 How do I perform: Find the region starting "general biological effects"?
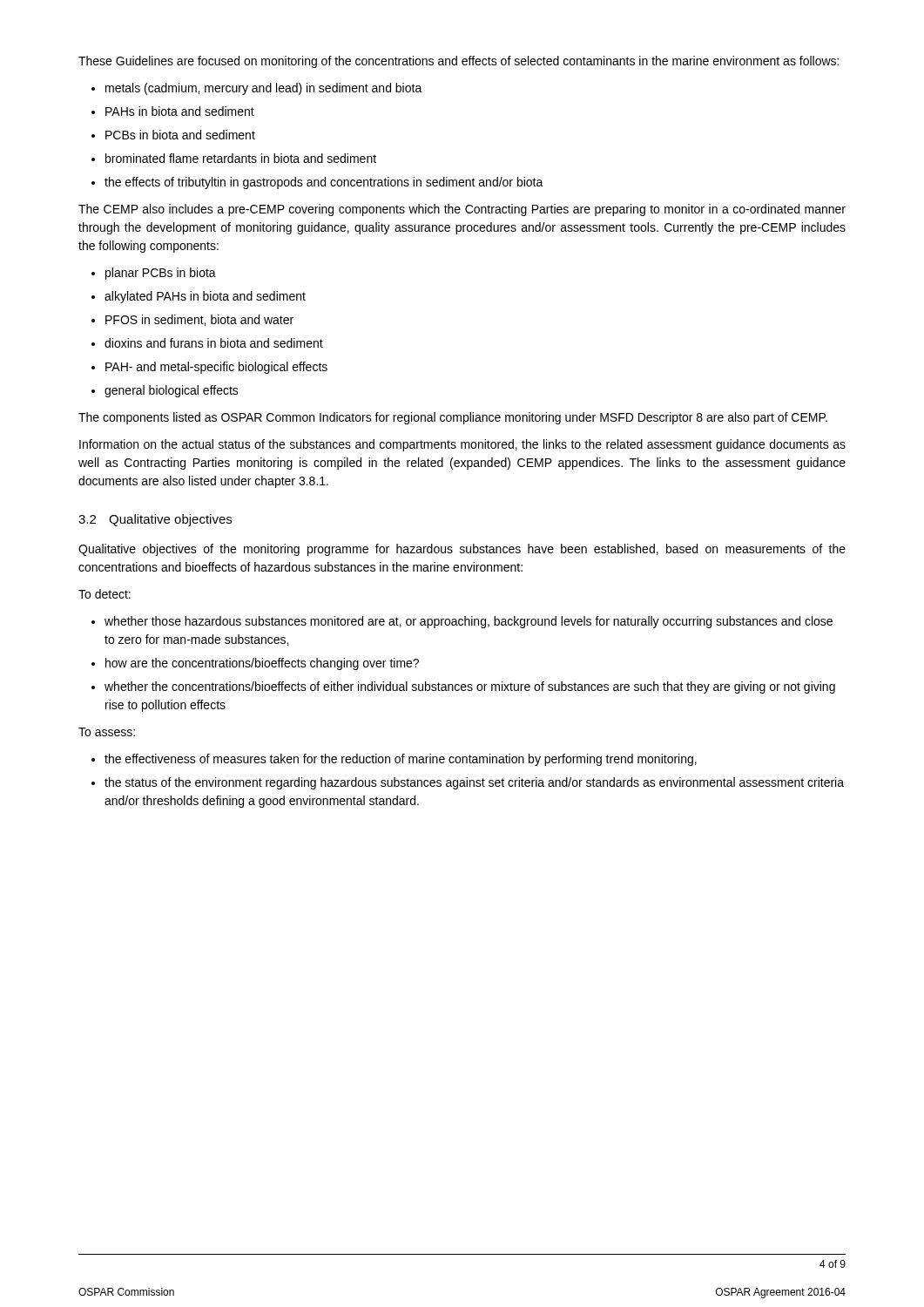coord(171,390)
